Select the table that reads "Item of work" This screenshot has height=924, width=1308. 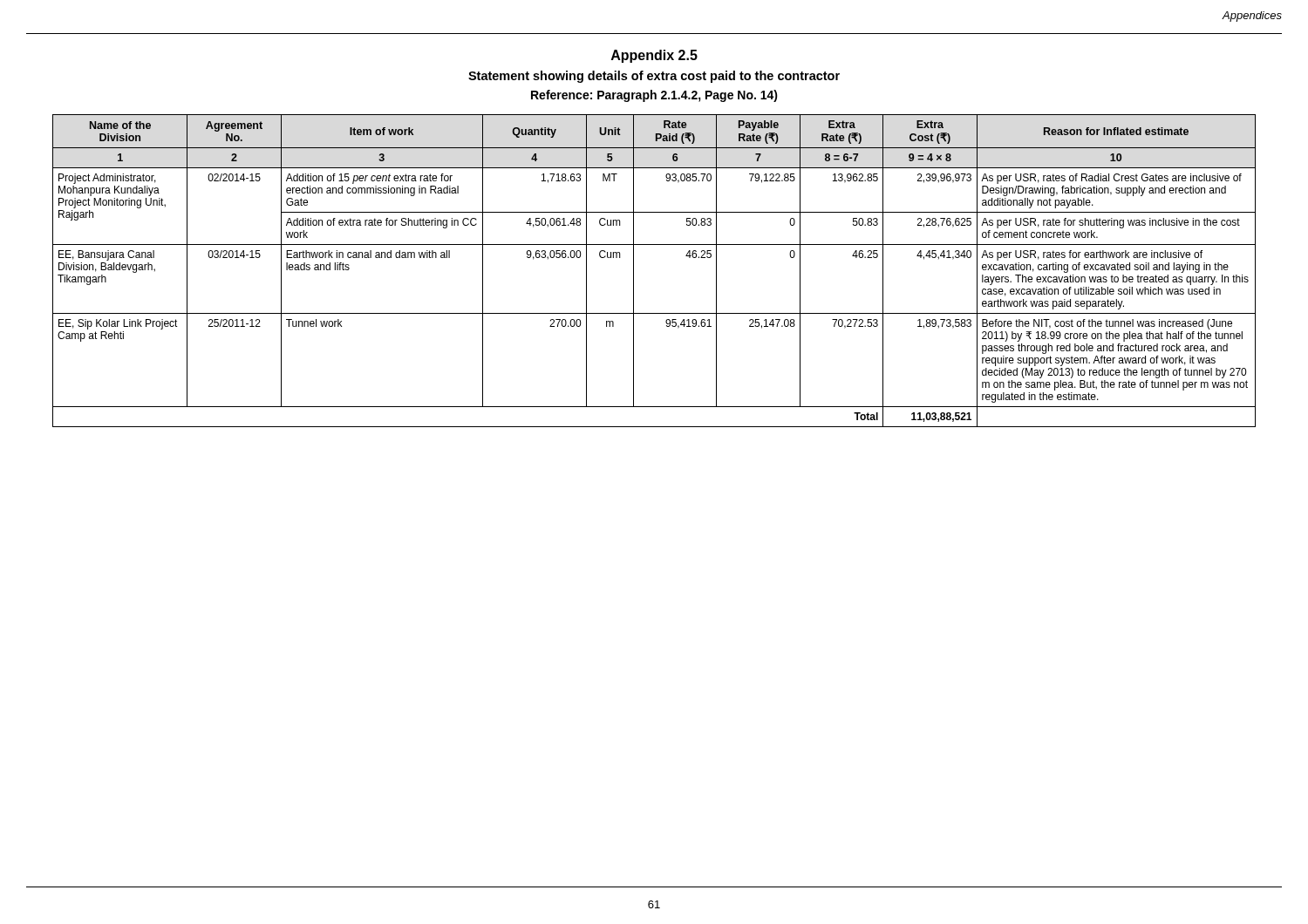tap(654, 271)
